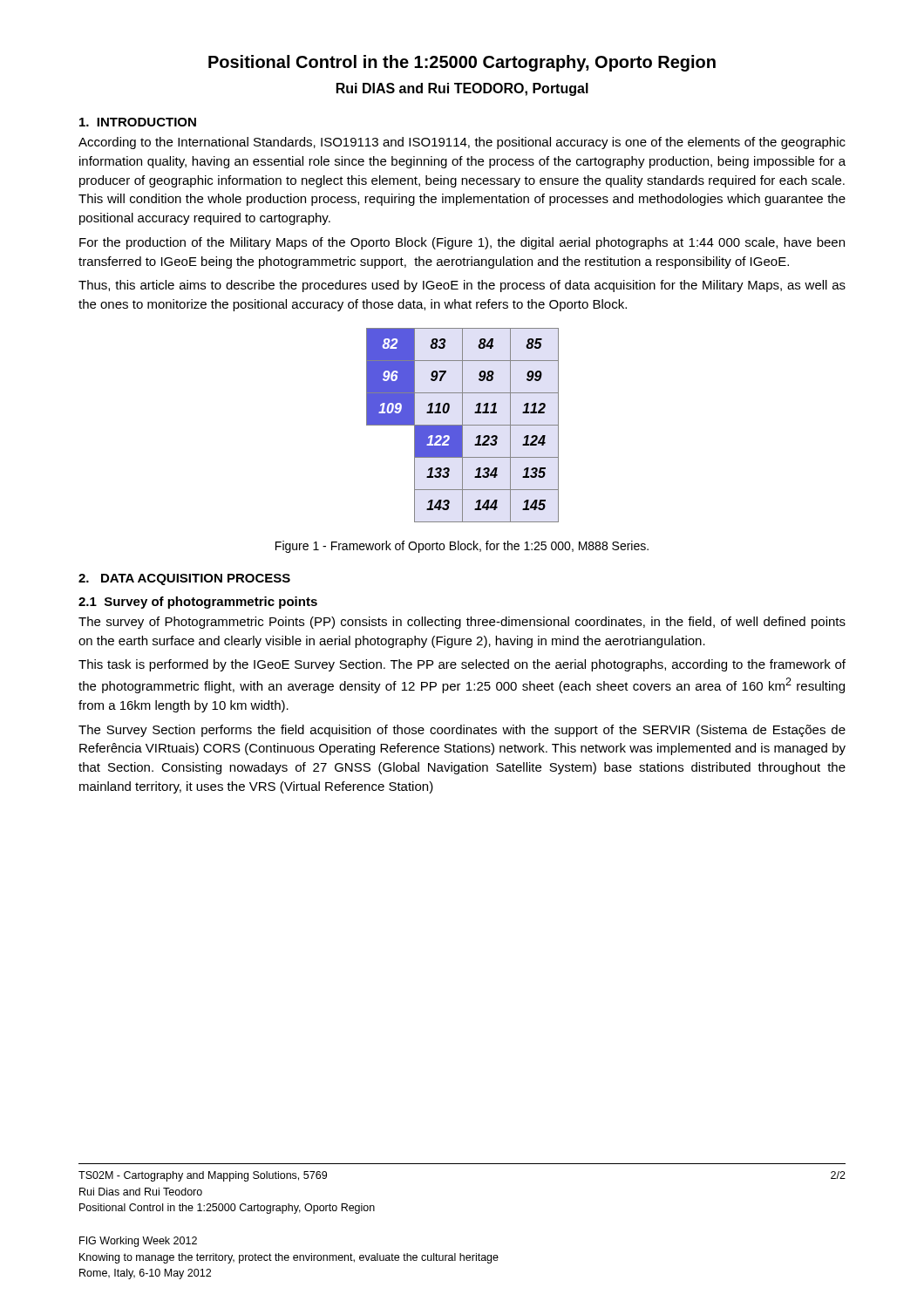Navigate to the text block starting "The survey of Photogrammetric"
The width and height of the screenshot is (924, 1308).
click(x=462, y=631)
